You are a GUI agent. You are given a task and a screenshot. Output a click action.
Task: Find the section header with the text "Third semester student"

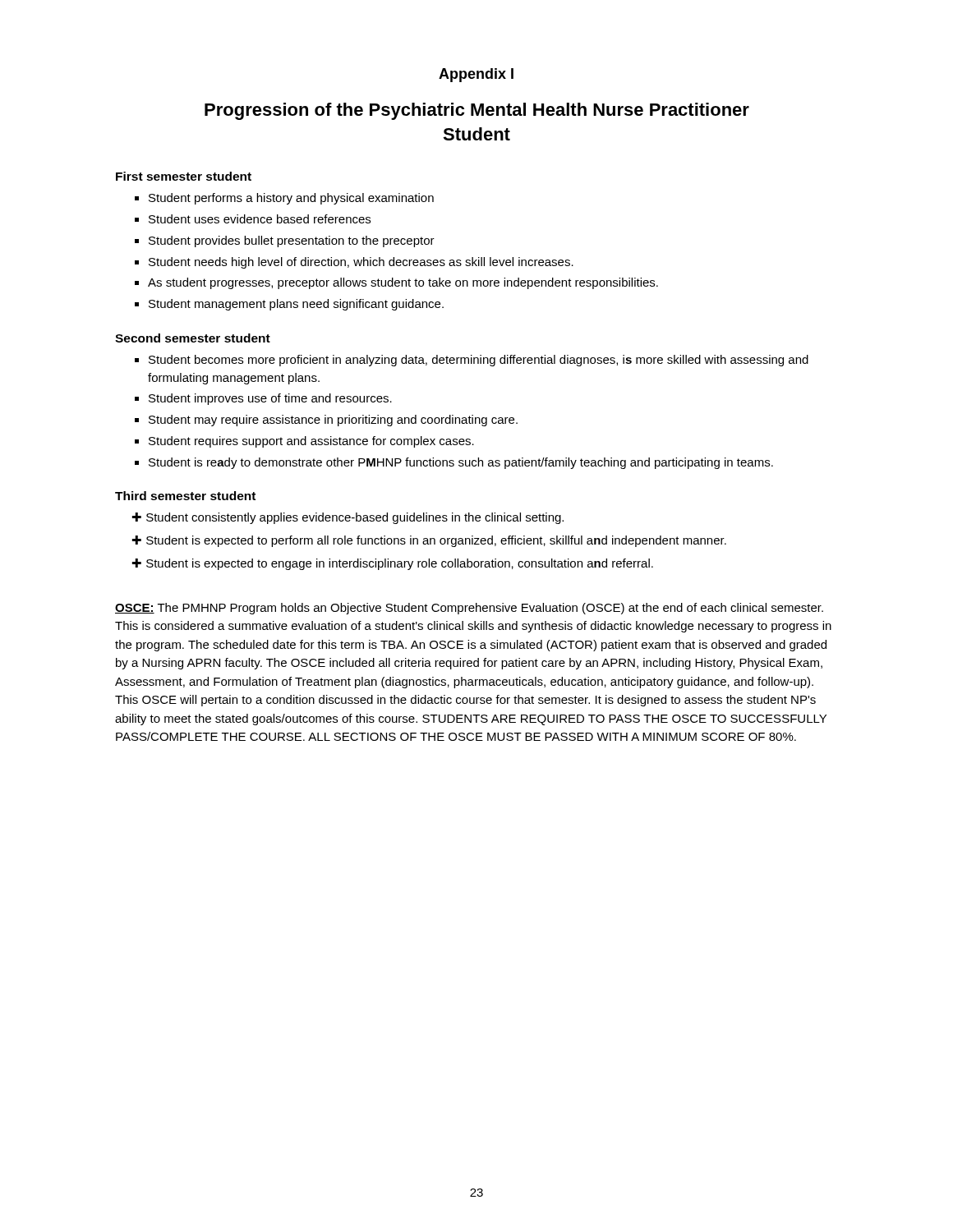(185, 496)
